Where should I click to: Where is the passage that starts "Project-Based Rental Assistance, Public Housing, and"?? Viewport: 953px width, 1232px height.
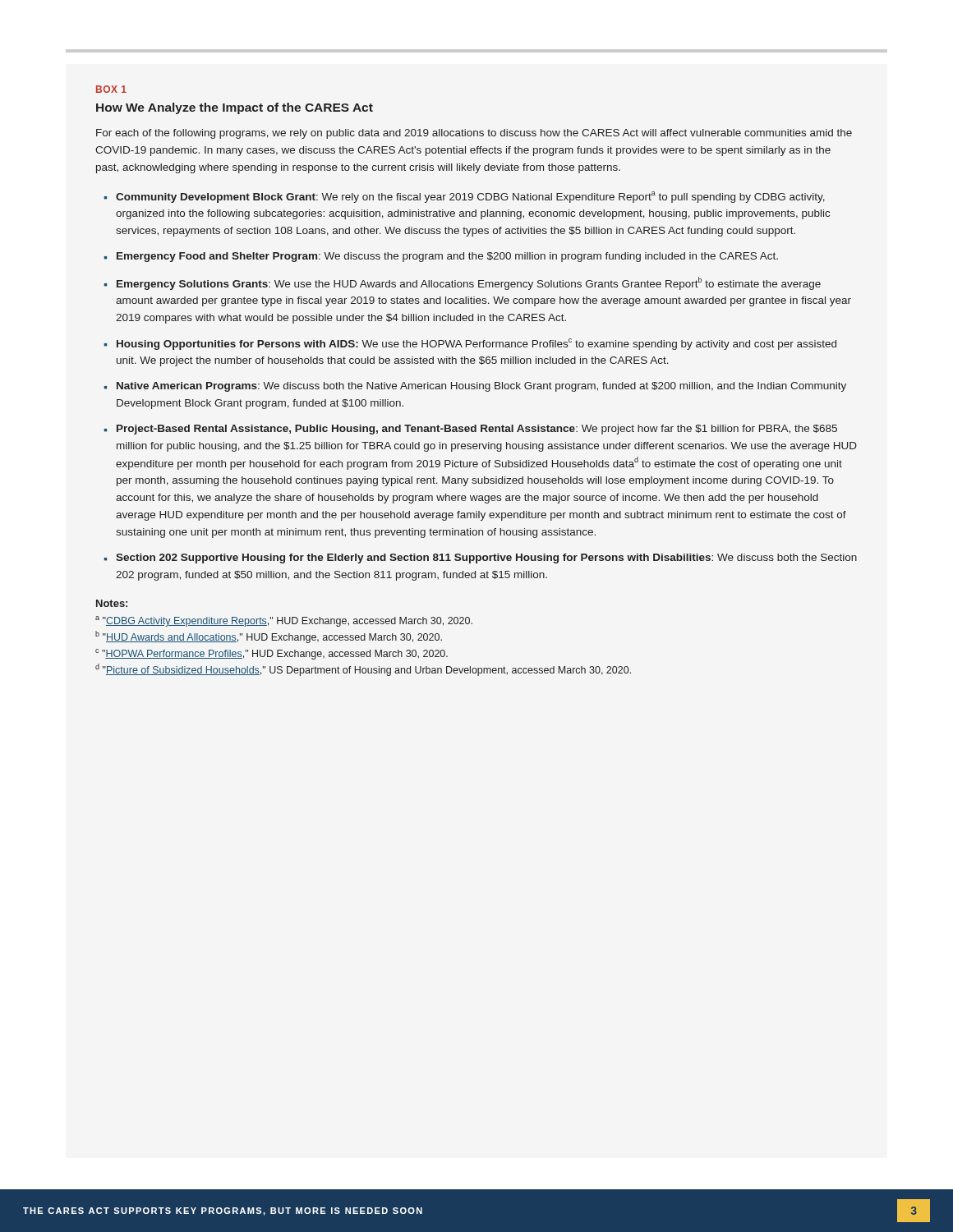(487, 481)
